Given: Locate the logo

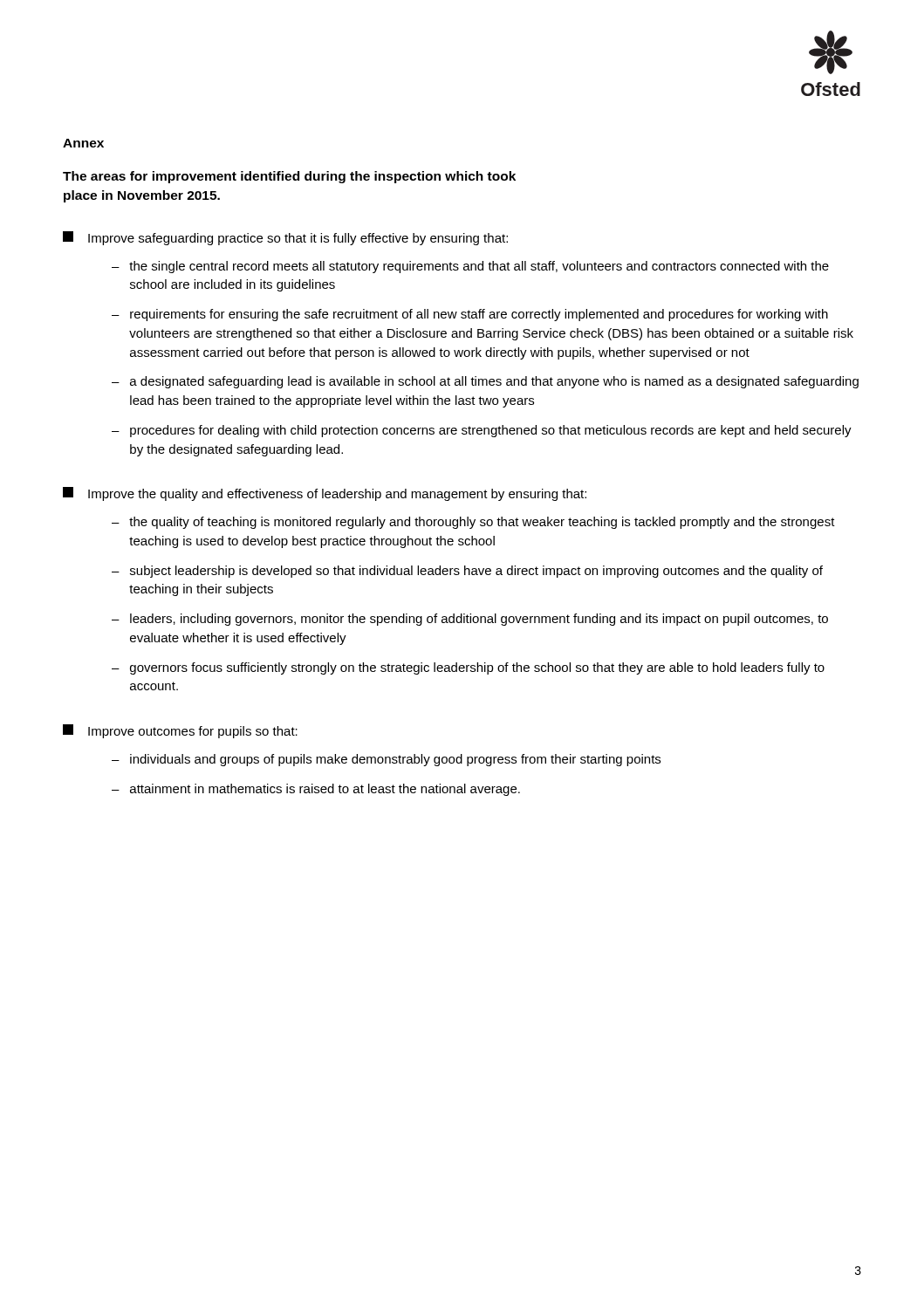Looking at the screenshot, I should 831,65.
